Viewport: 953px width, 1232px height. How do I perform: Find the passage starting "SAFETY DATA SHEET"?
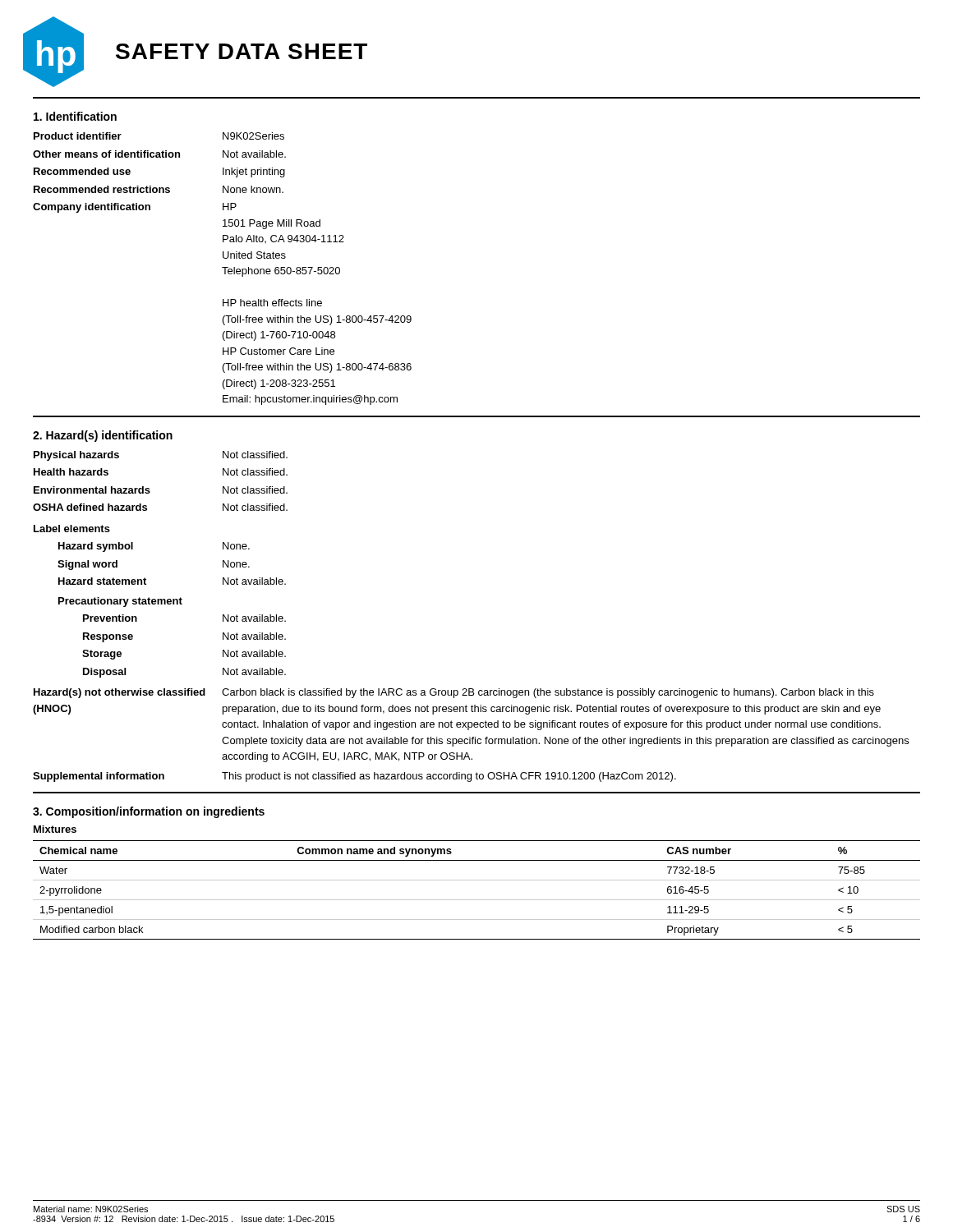(242, 51)
